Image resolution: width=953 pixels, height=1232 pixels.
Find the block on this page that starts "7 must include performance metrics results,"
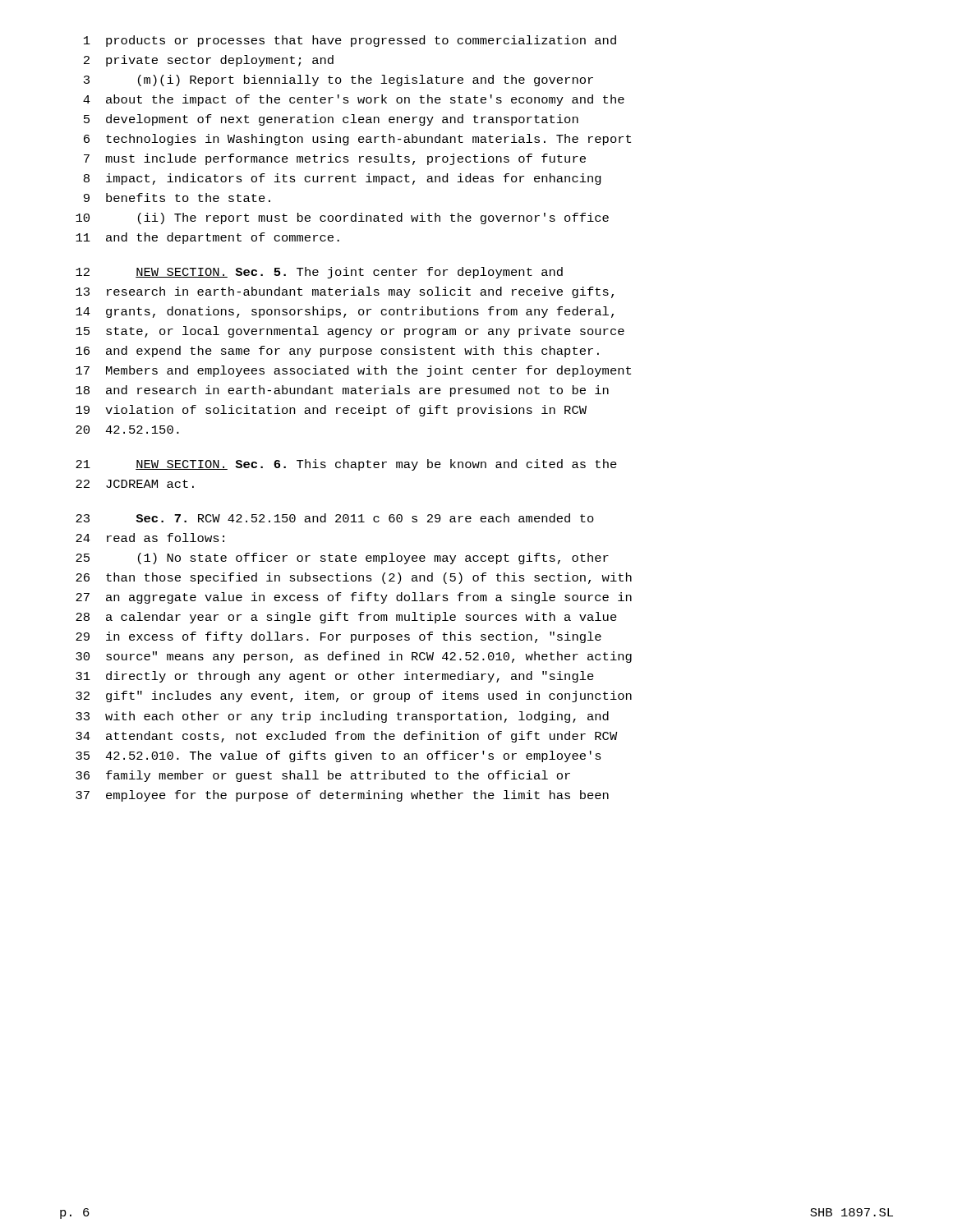pyautogui.click(x=476, y=159)
